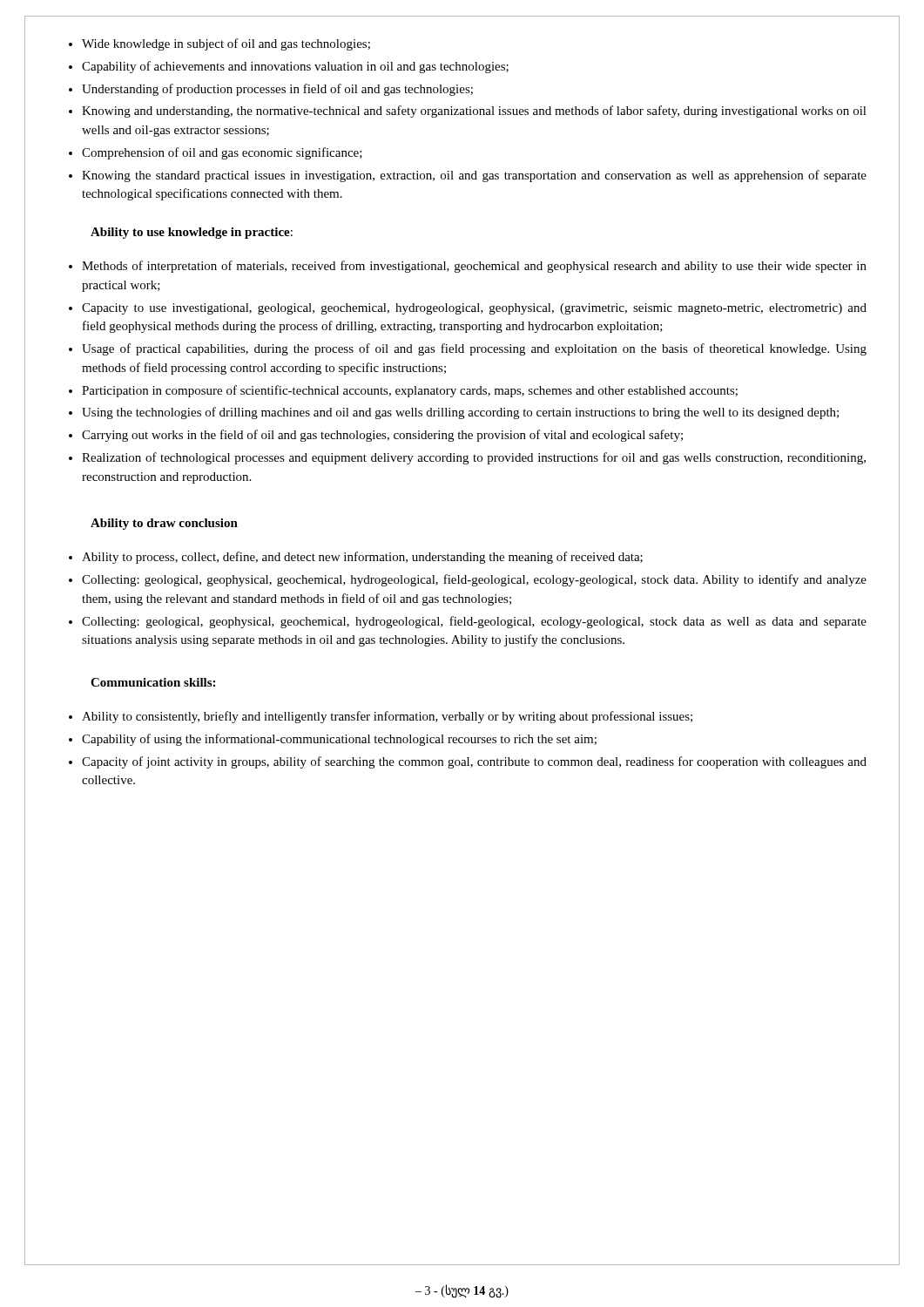
Task: Point to the element starting "Knowing the standard practical issues in investigation, extraction,"
Action: (462, 185)
